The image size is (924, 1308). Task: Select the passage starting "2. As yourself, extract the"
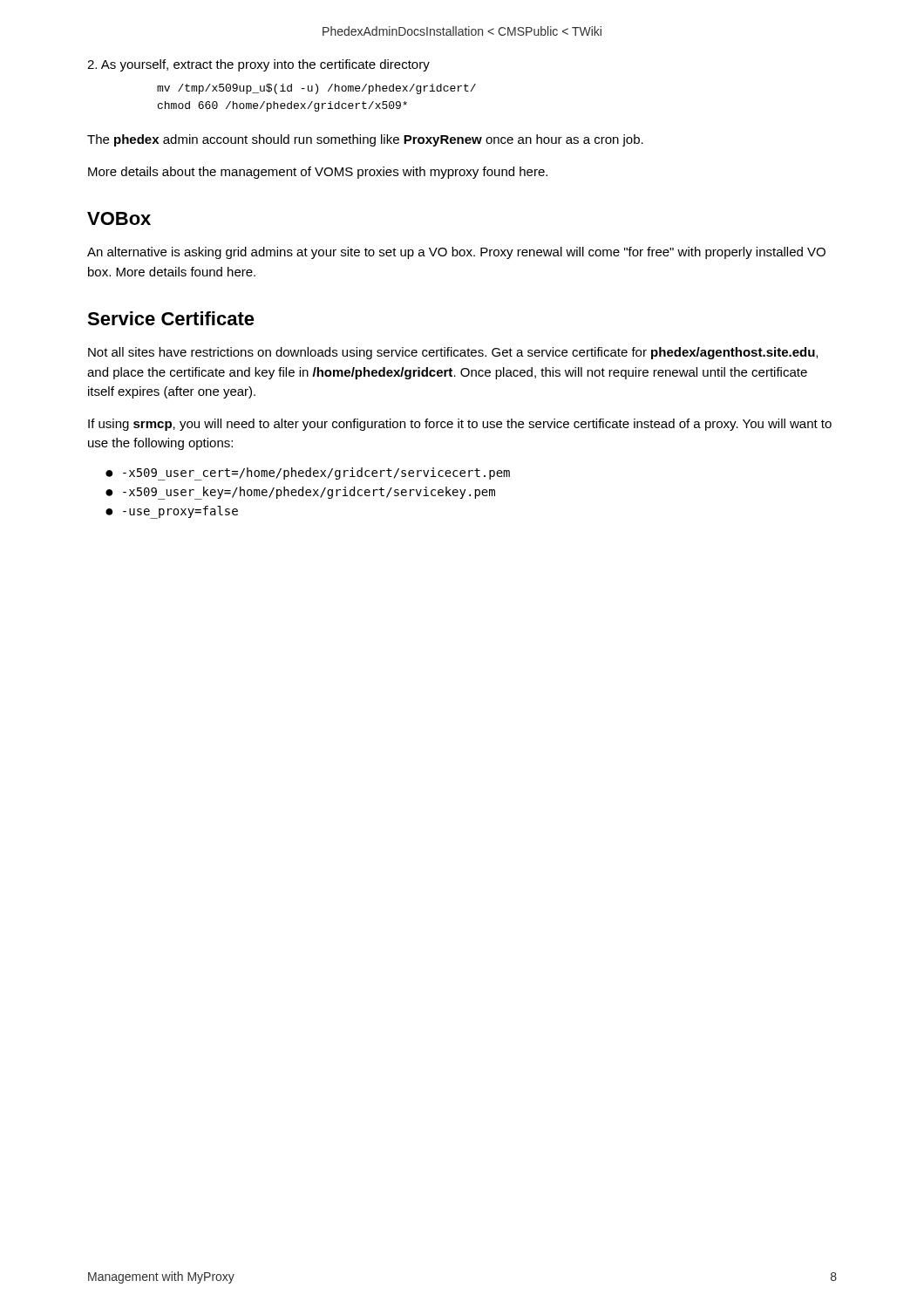point(258,64)
